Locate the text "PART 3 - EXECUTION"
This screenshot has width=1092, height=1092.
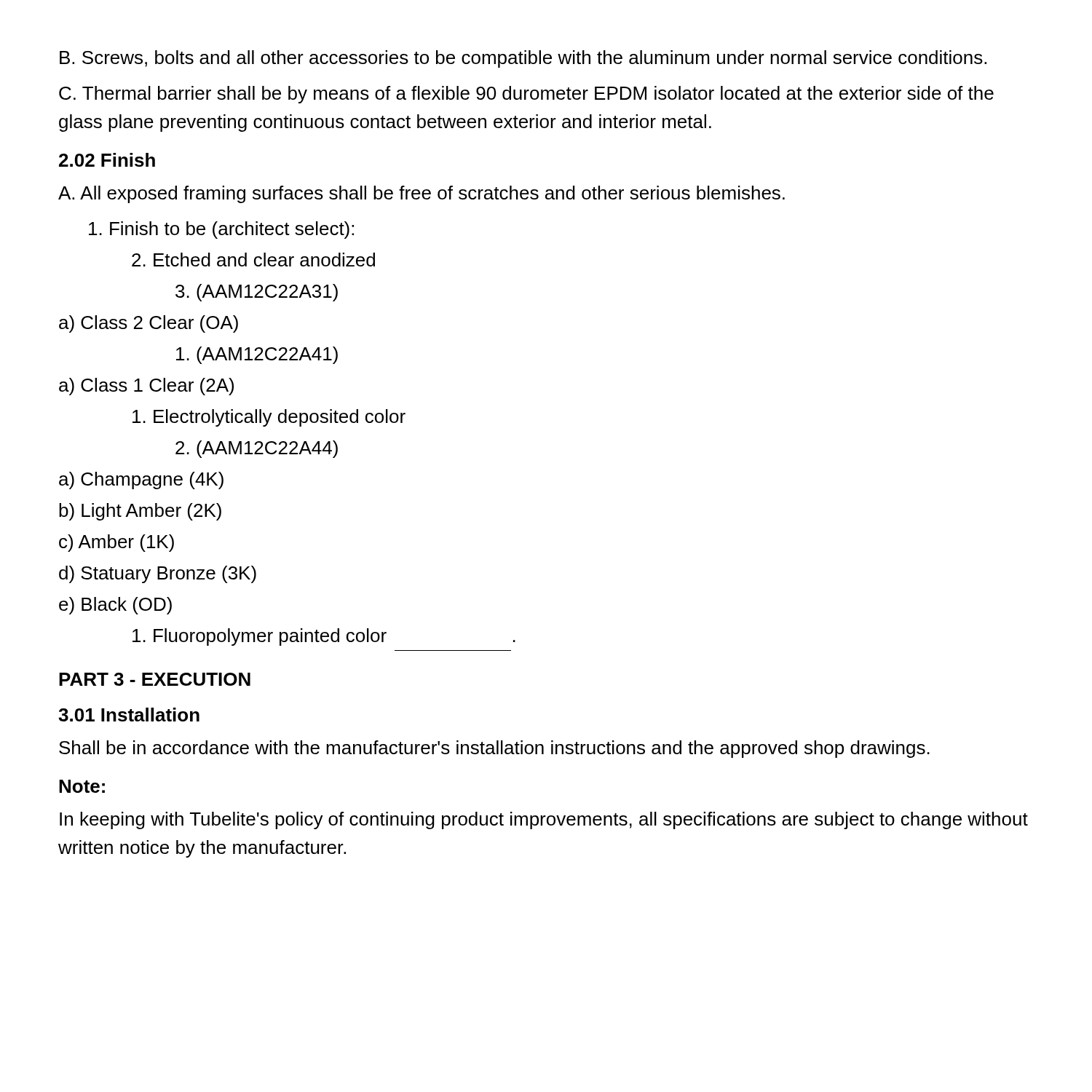[x=155, y=679]
